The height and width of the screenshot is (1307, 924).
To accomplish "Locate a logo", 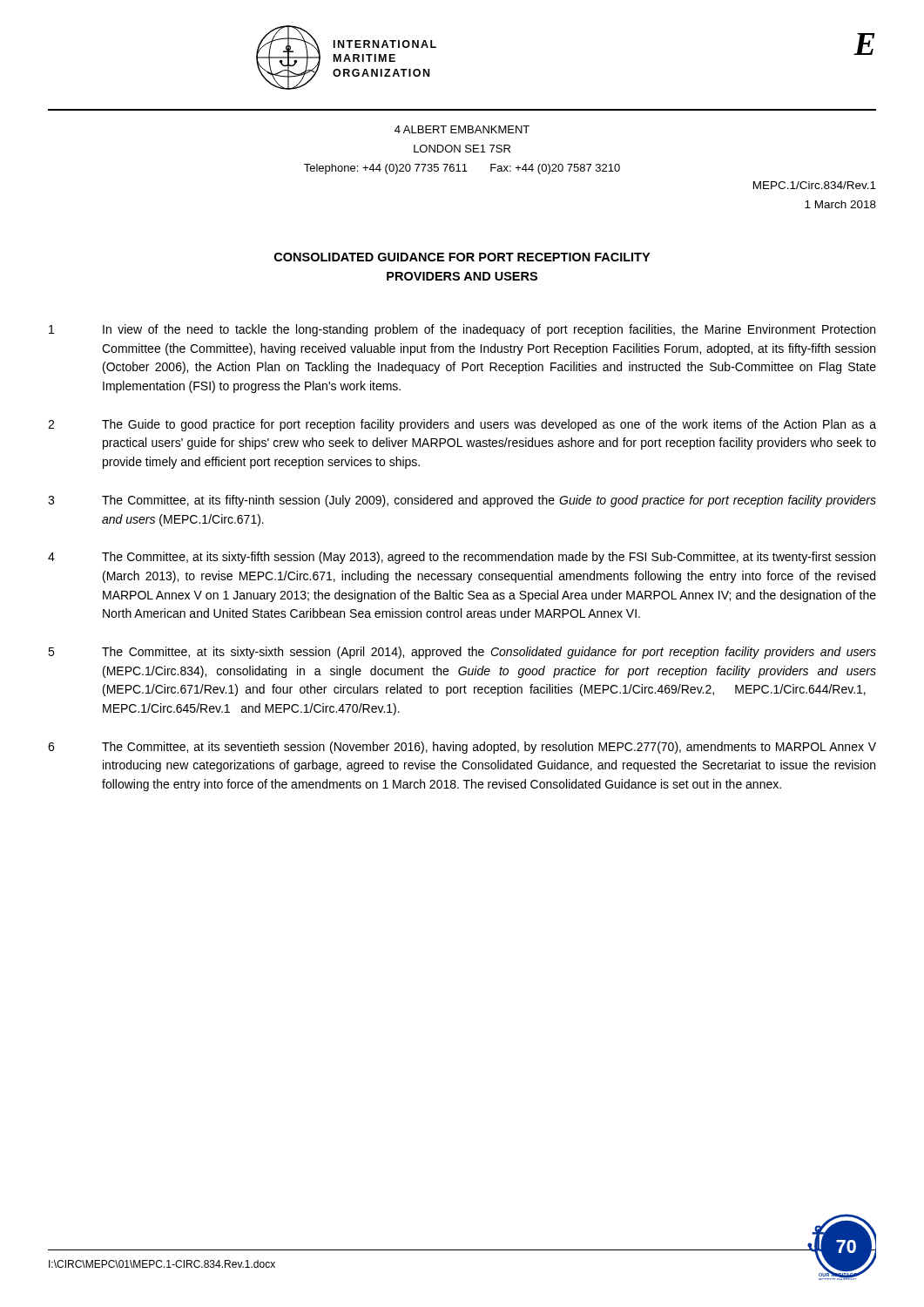I will click(x=838, y=1246).
